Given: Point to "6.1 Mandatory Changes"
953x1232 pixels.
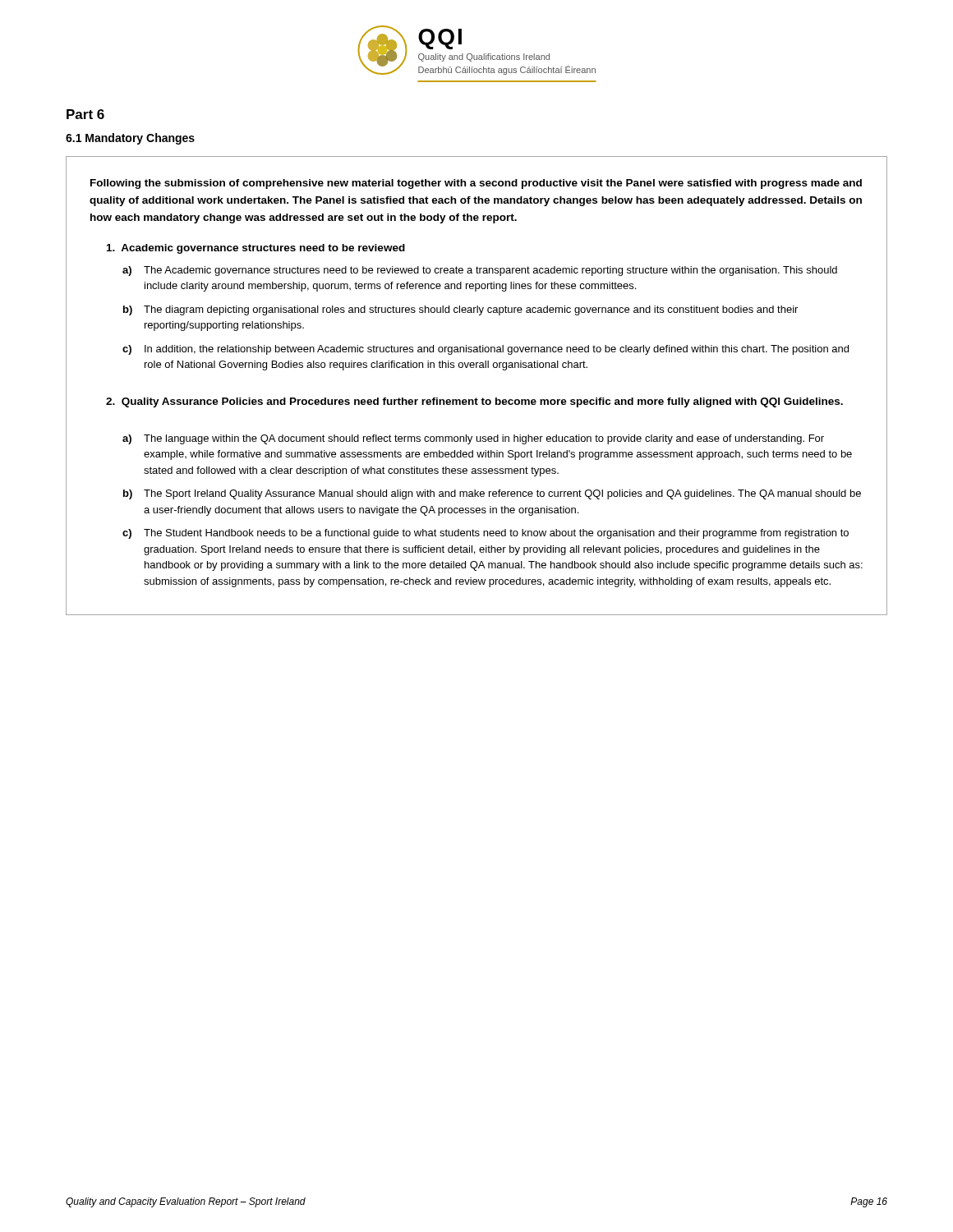Looking at the screenshot, I should (x=130, y=138).
